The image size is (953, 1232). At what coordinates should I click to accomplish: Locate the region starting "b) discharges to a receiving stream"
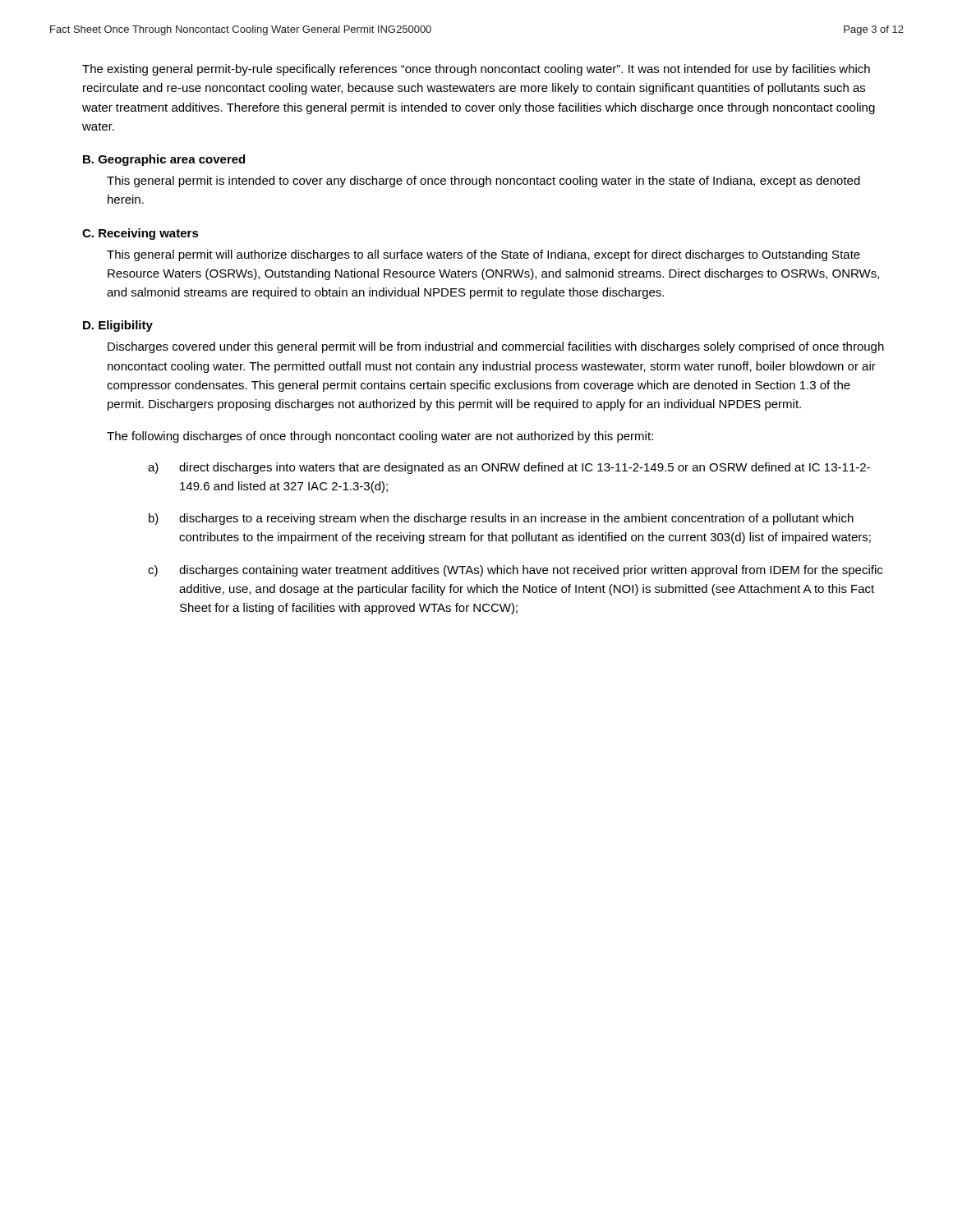518,528
